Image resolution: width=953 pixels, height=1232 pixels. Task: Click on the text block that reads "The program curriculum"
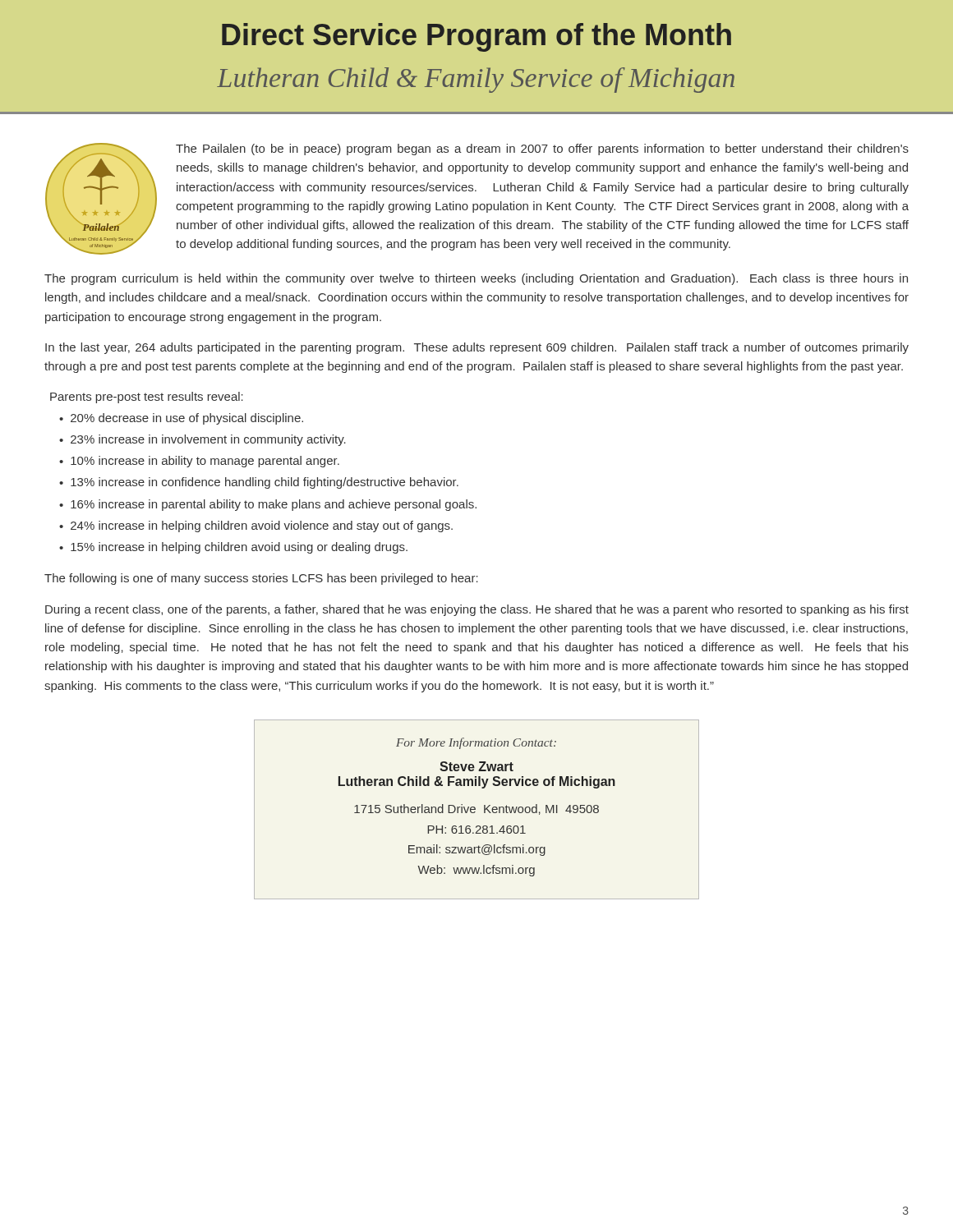476,297
